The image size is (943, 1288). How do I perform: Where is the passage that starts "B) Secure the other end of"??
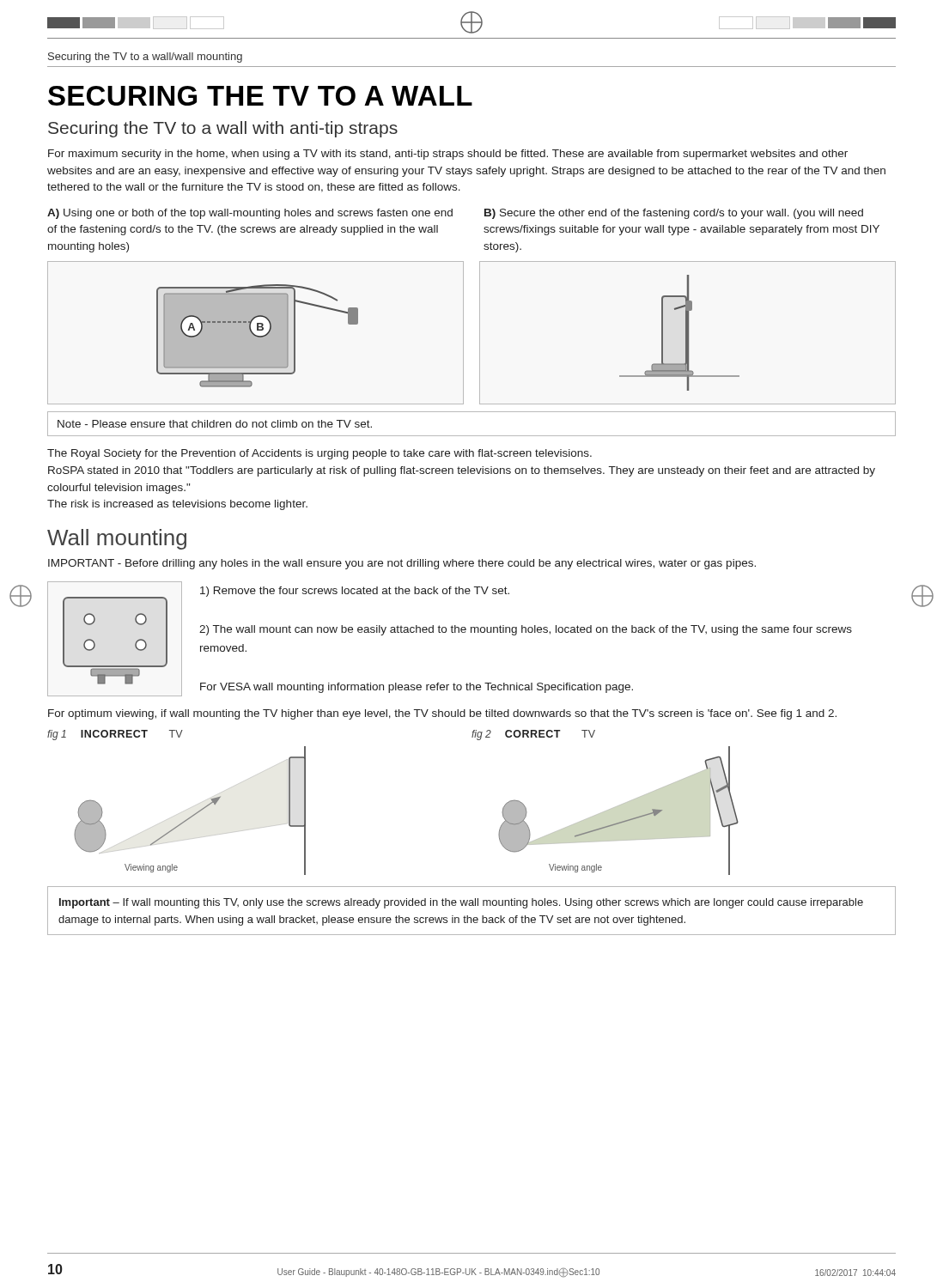[682, 229]
